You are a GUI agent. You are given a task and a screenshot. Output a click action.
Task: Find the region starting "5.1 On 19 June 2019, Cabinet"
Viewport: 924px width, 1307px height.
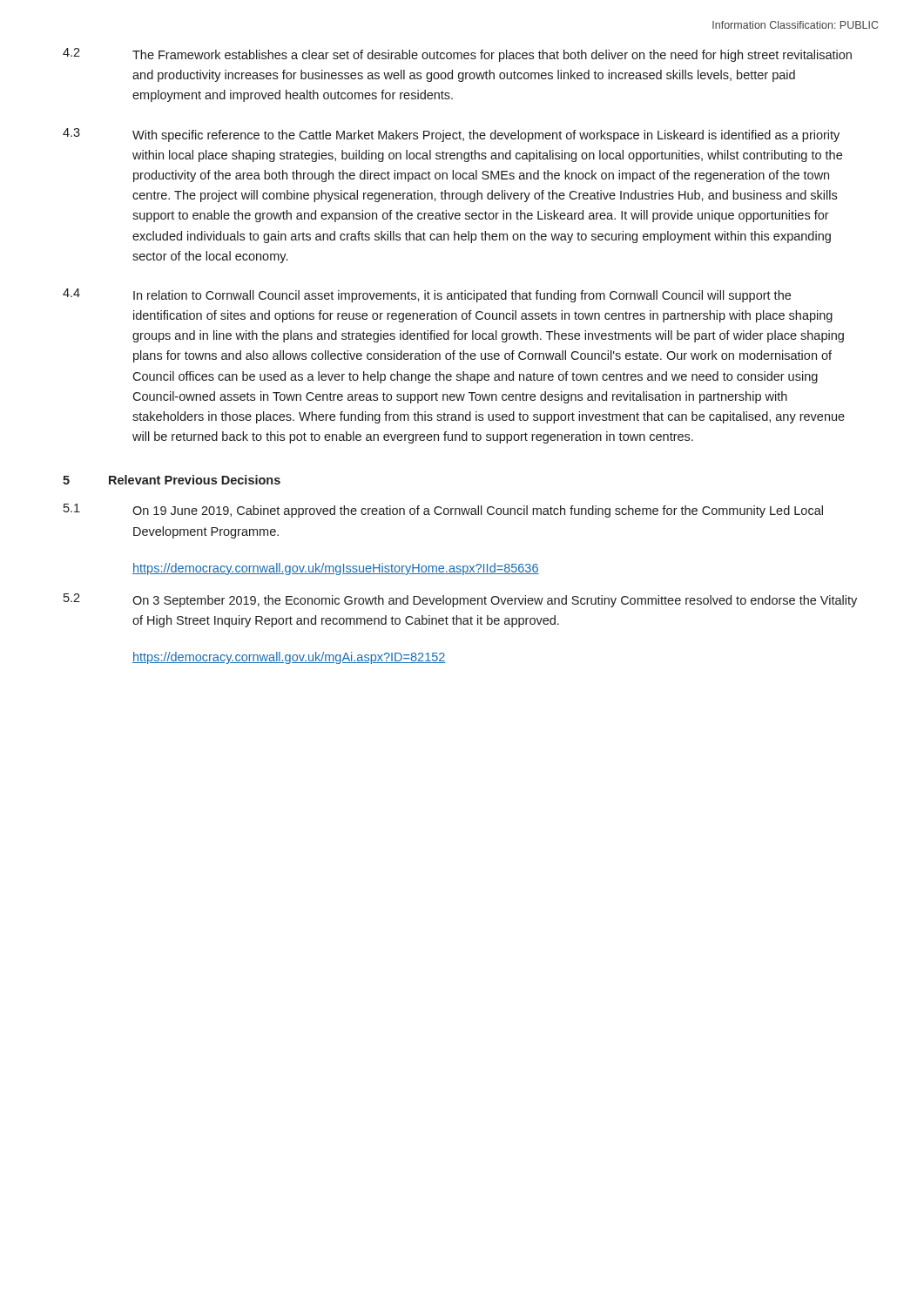pyautogui.click(x=462, y=522)
